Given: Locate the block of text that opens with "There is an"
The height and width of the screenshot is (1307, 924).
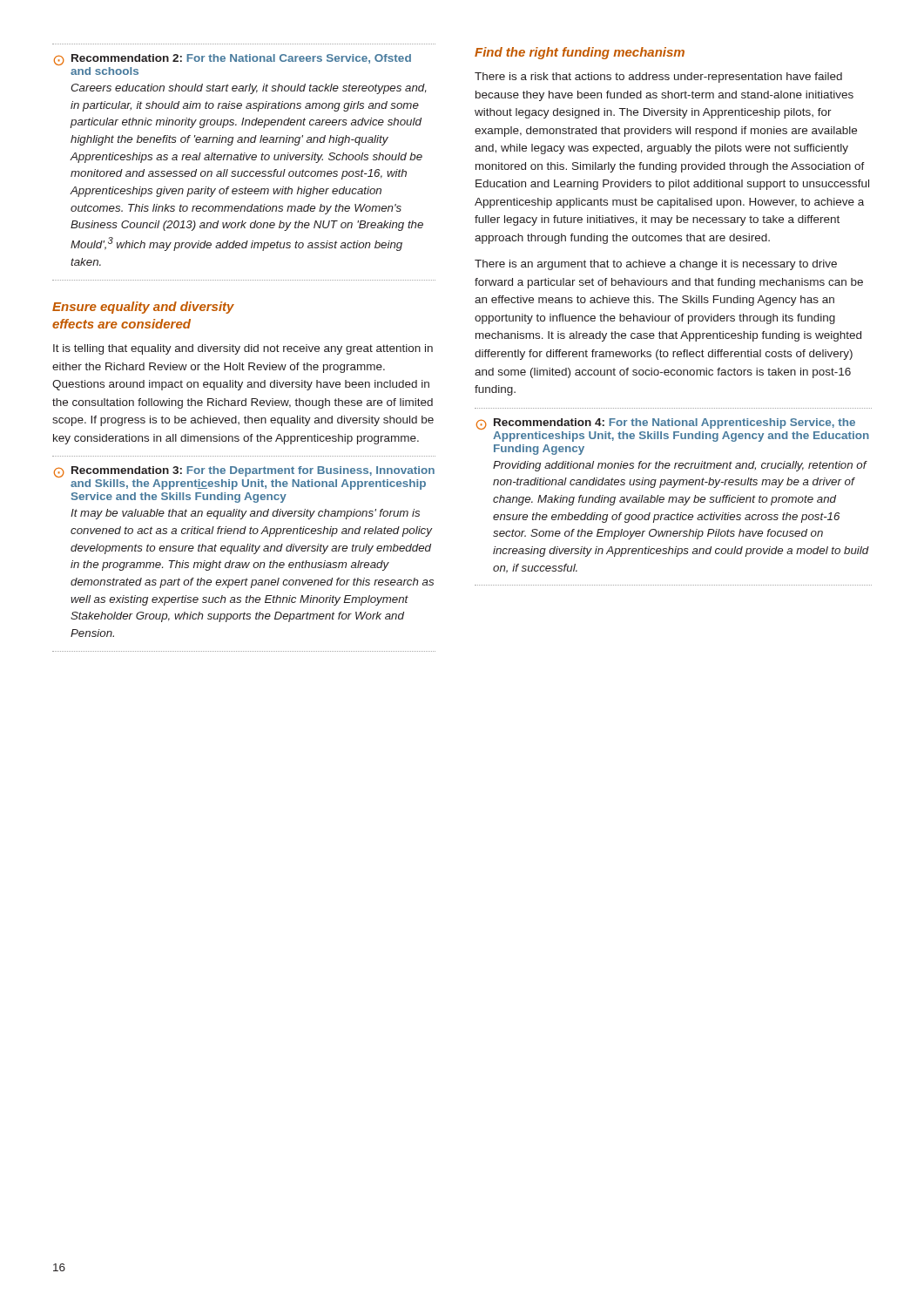Looking at the screenshot, I should [x=669, y=326].
